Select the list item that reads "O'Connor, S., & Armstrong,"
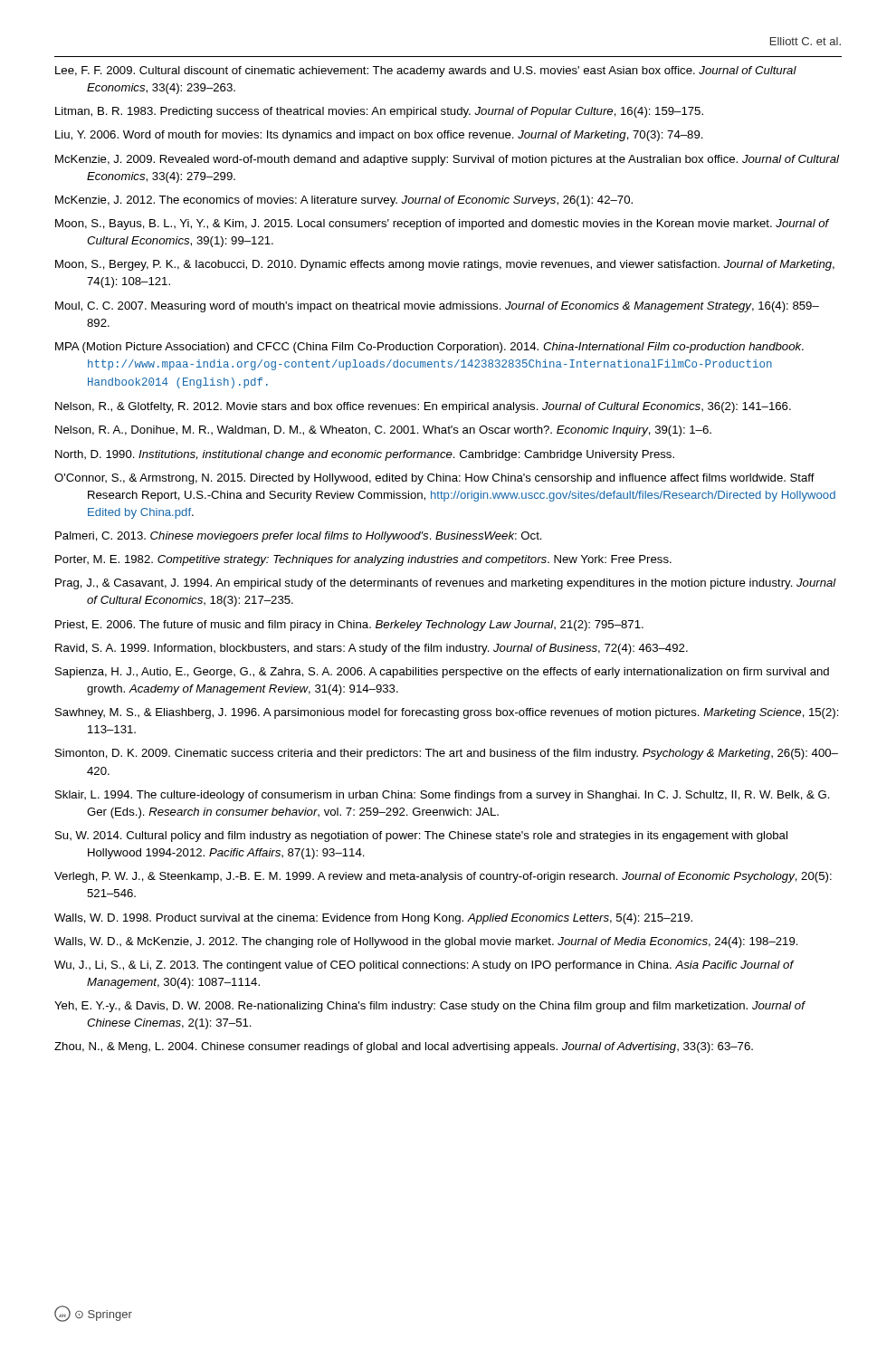The height and width of the screenshot is (1358, 896). tap(445, 495)
